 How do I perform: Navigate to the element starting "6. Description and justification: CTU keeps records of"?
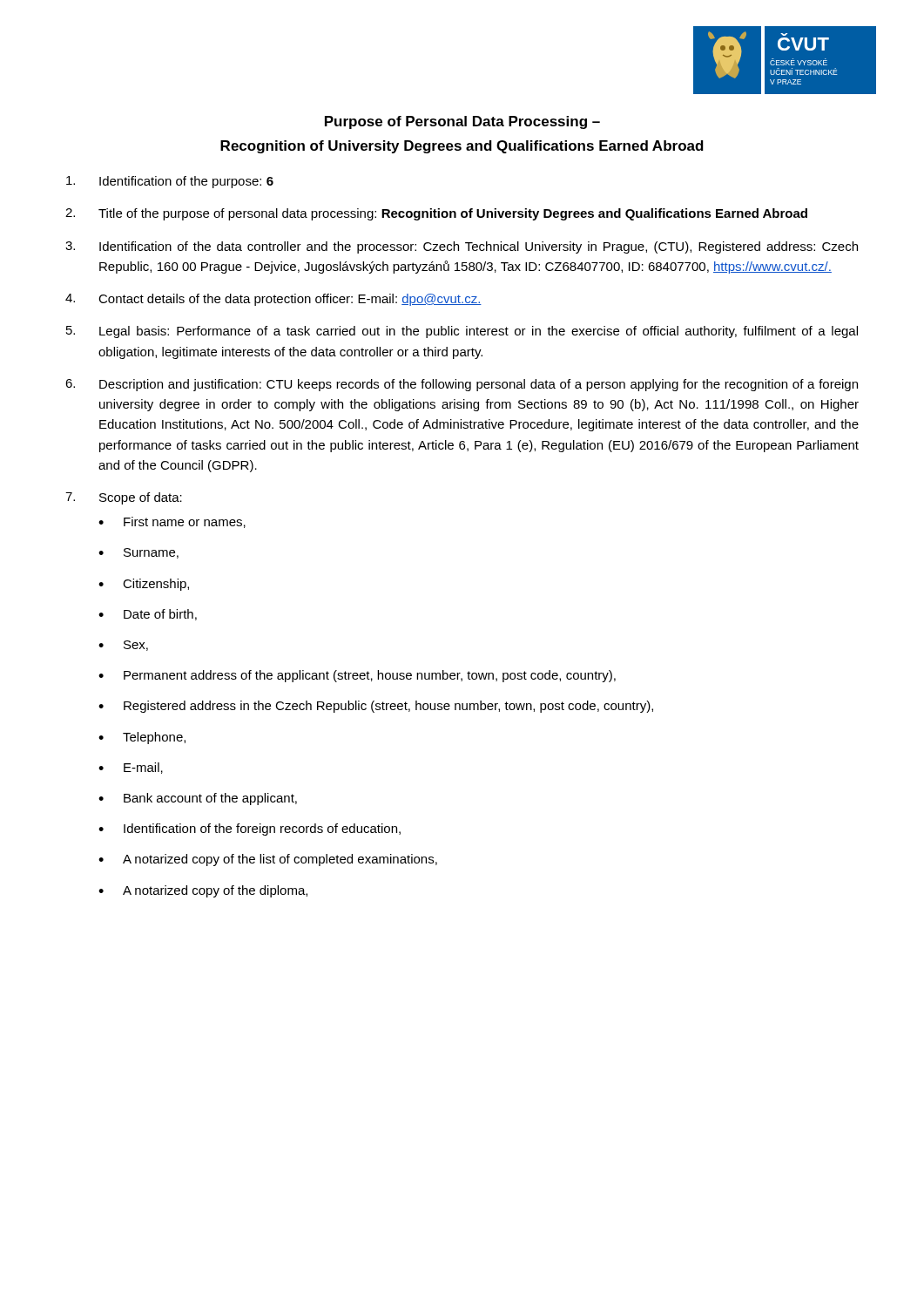(462, 424)
